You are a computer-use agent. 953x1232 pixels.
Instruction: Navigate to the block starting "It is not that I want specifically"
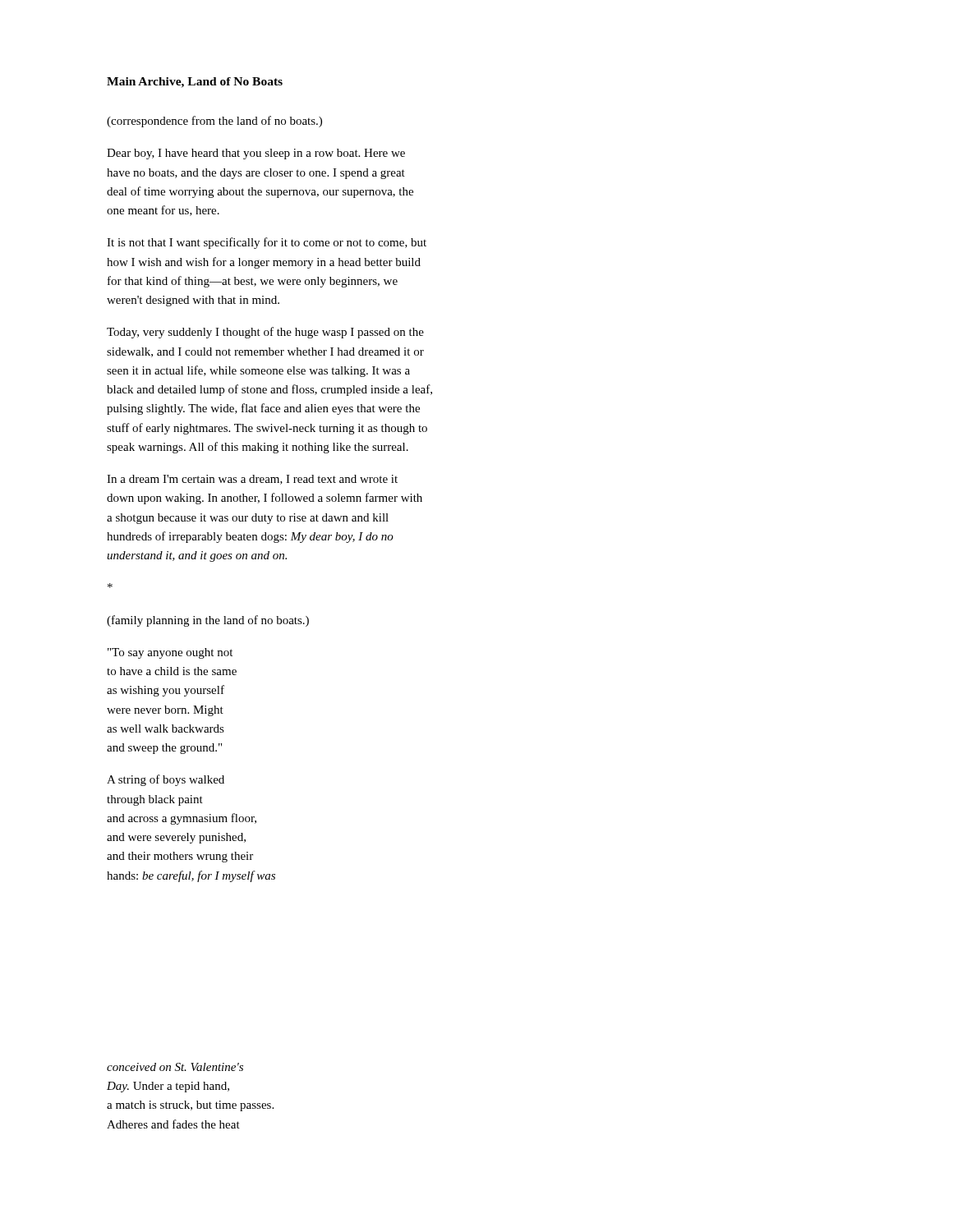[x=267, y=271]
